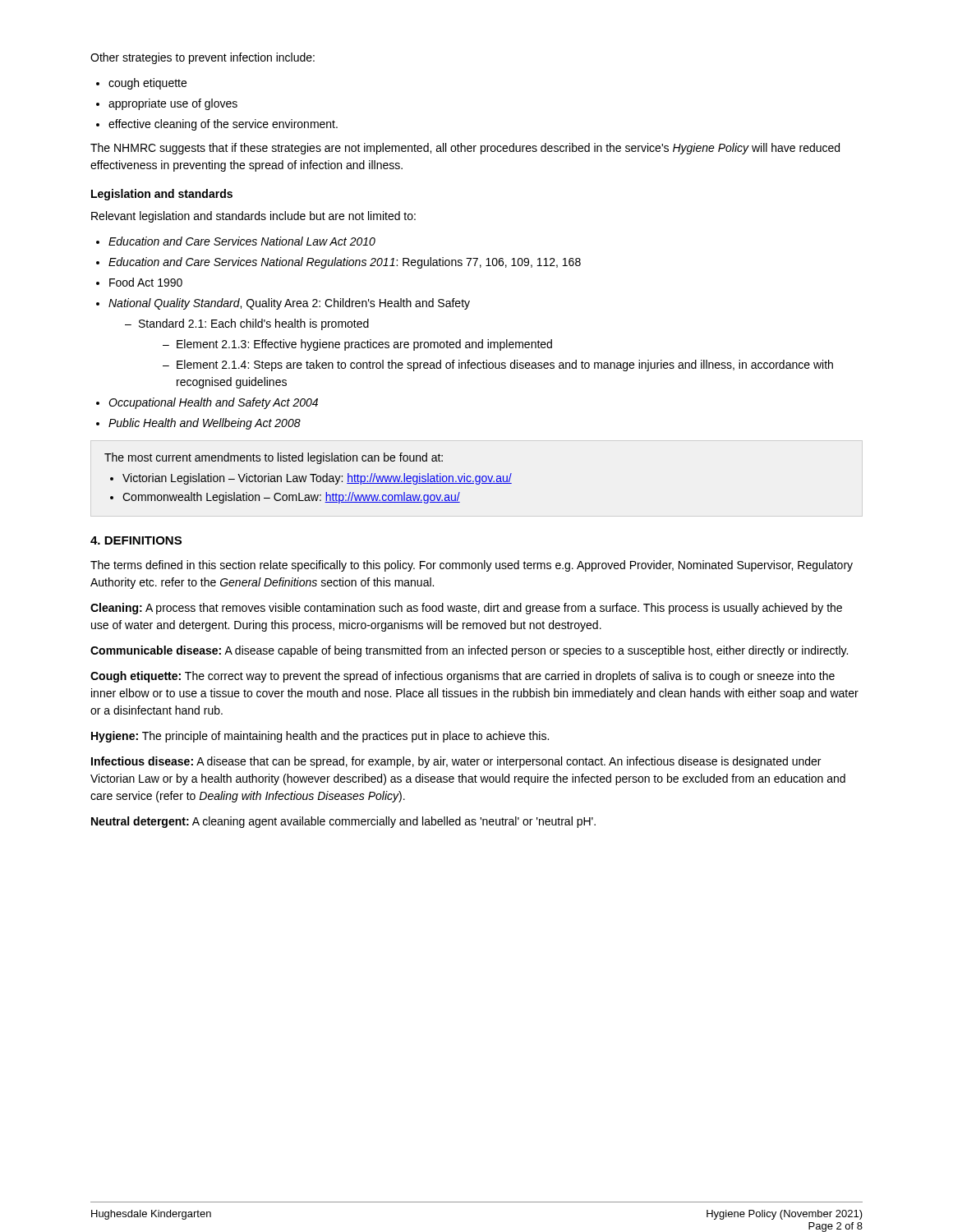Find the region starting "Other strategies to prevent infection include:"
Image resolution: width=953 pixels, height=1232 pixels.
pyautogui.click(x=203, y=58)
